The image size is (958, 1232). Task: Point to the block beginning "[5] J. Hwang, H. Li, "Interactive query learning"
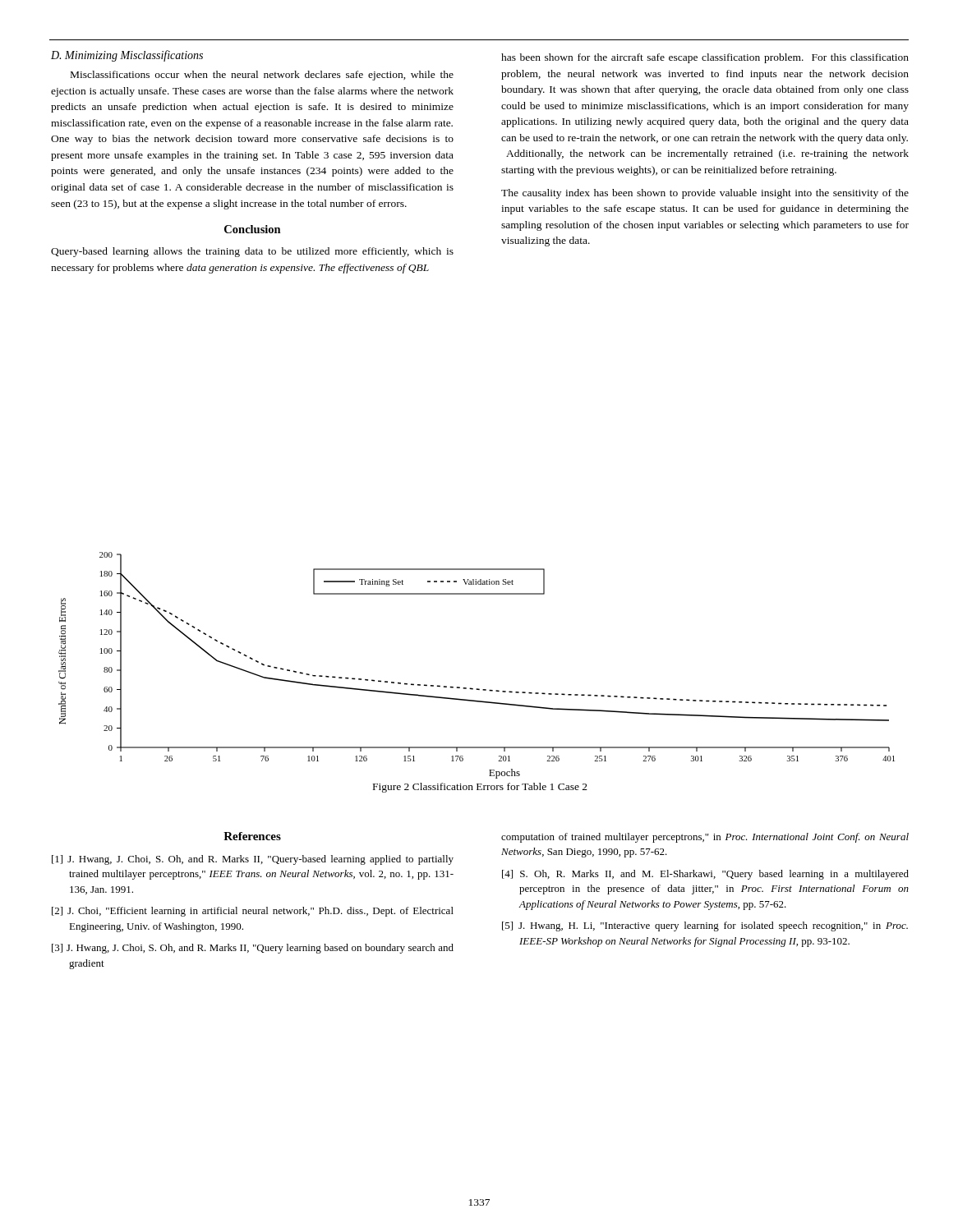705,933
